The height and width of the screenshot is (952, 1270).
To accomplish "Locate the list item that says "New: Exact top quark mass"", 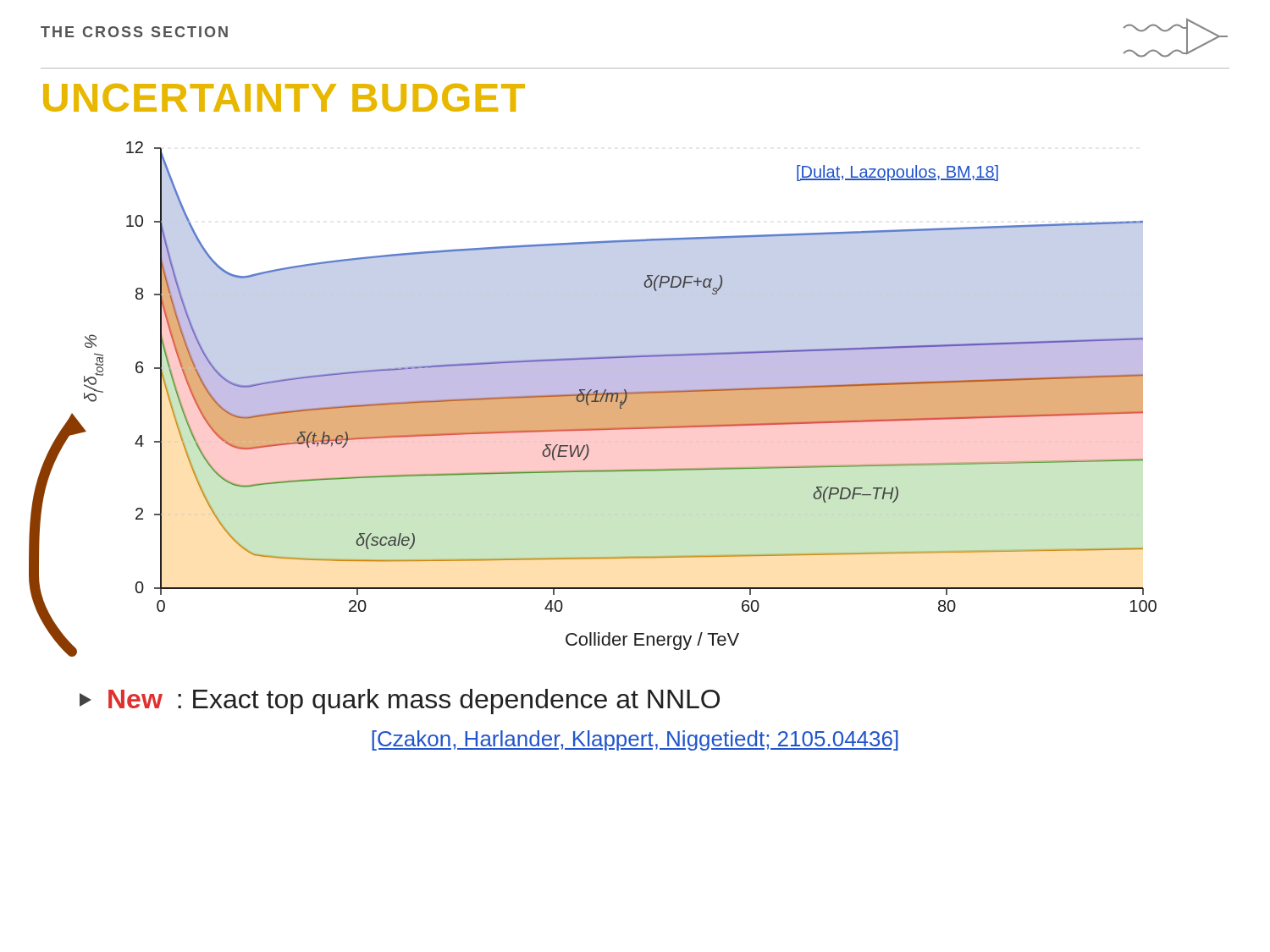I will click(399, 699).
